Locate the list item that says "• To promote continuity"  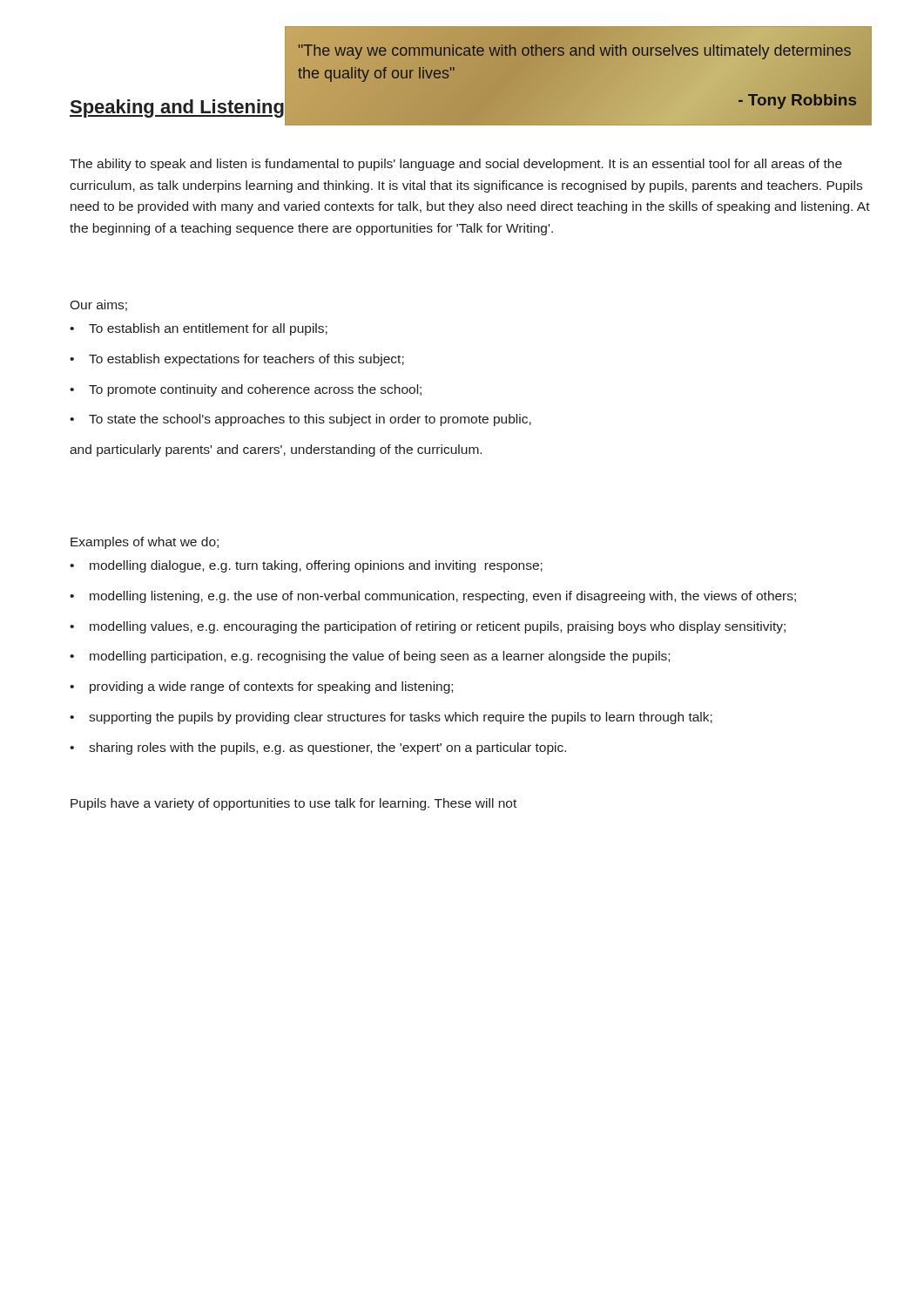pyautogui.click(x=246, y=390)
